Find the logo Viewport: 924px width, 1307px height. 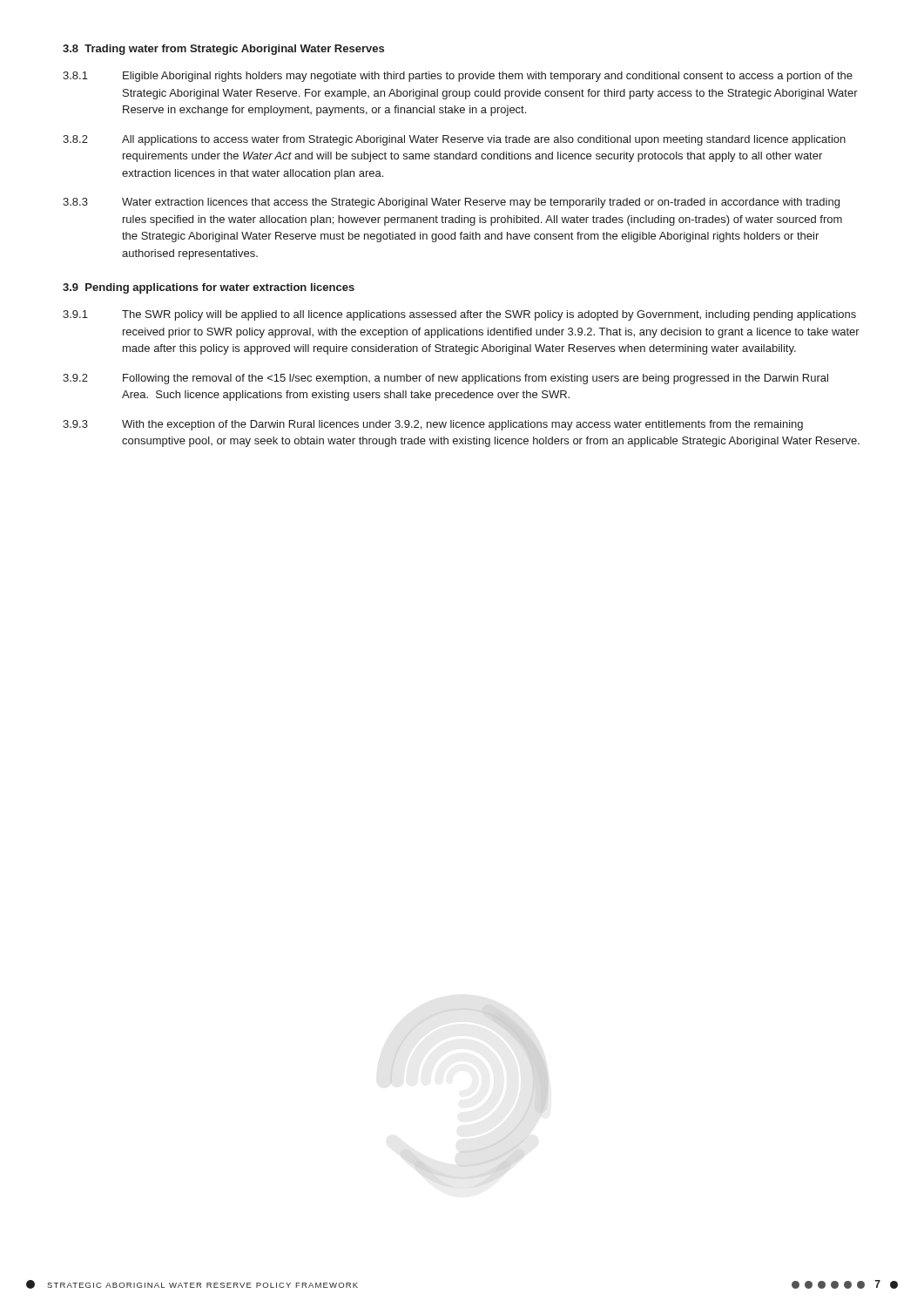coord(462,1080)
